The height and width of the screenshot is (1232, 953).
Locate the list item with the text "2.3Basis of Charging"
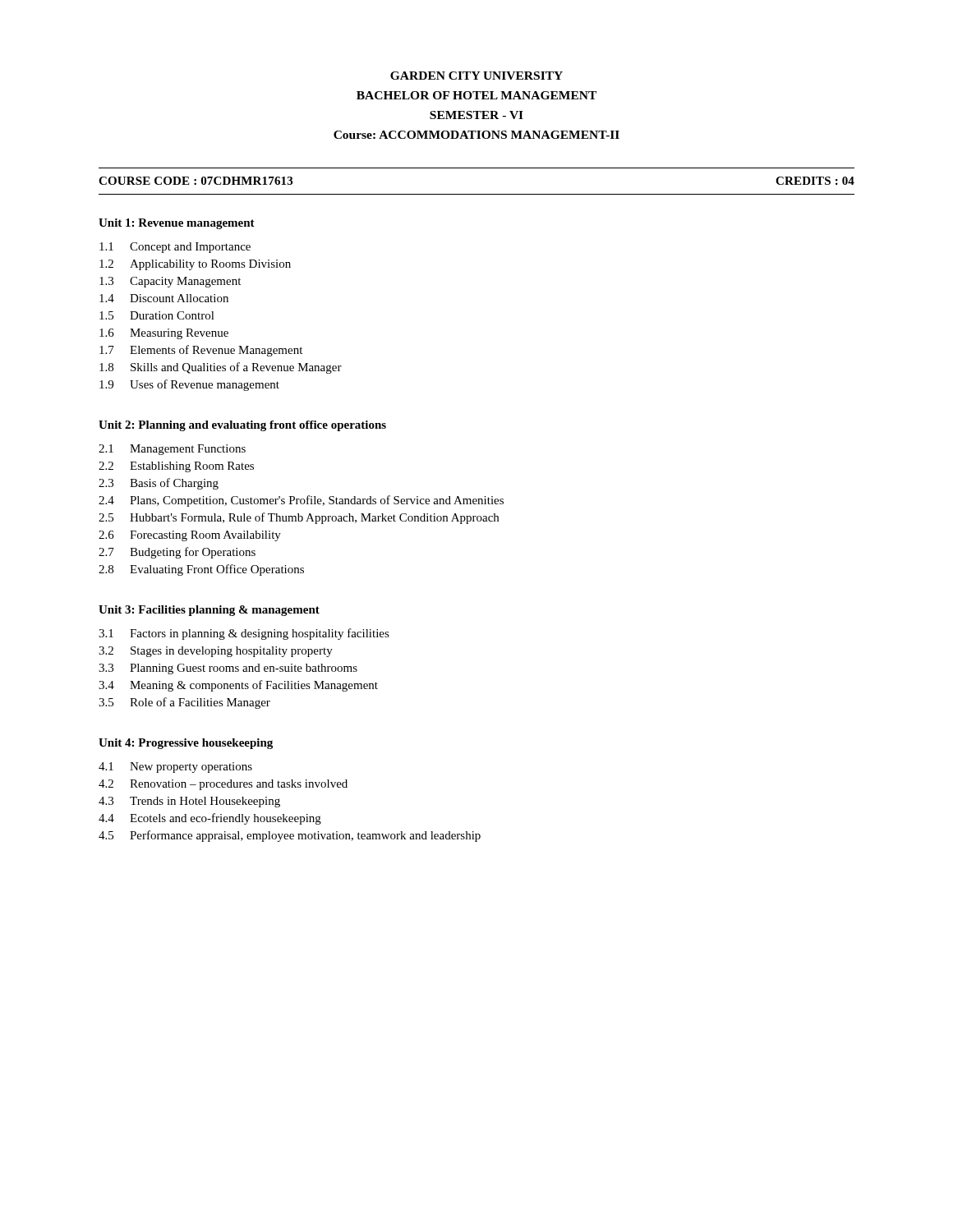[159, 483]
